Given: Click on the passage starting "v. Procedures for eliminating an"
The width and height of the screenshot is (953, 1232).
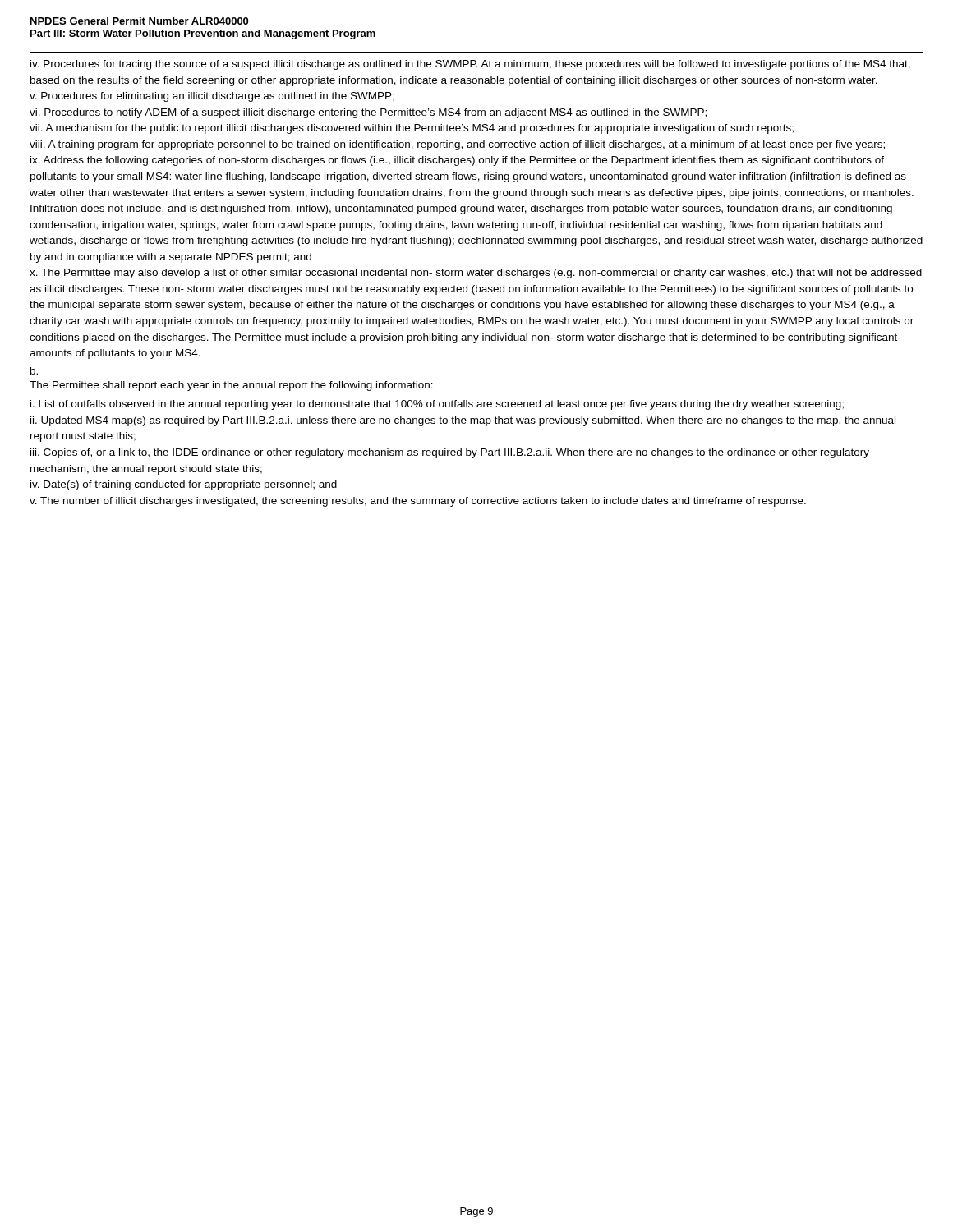Looking at the screenshot, I should pos(212,97).
